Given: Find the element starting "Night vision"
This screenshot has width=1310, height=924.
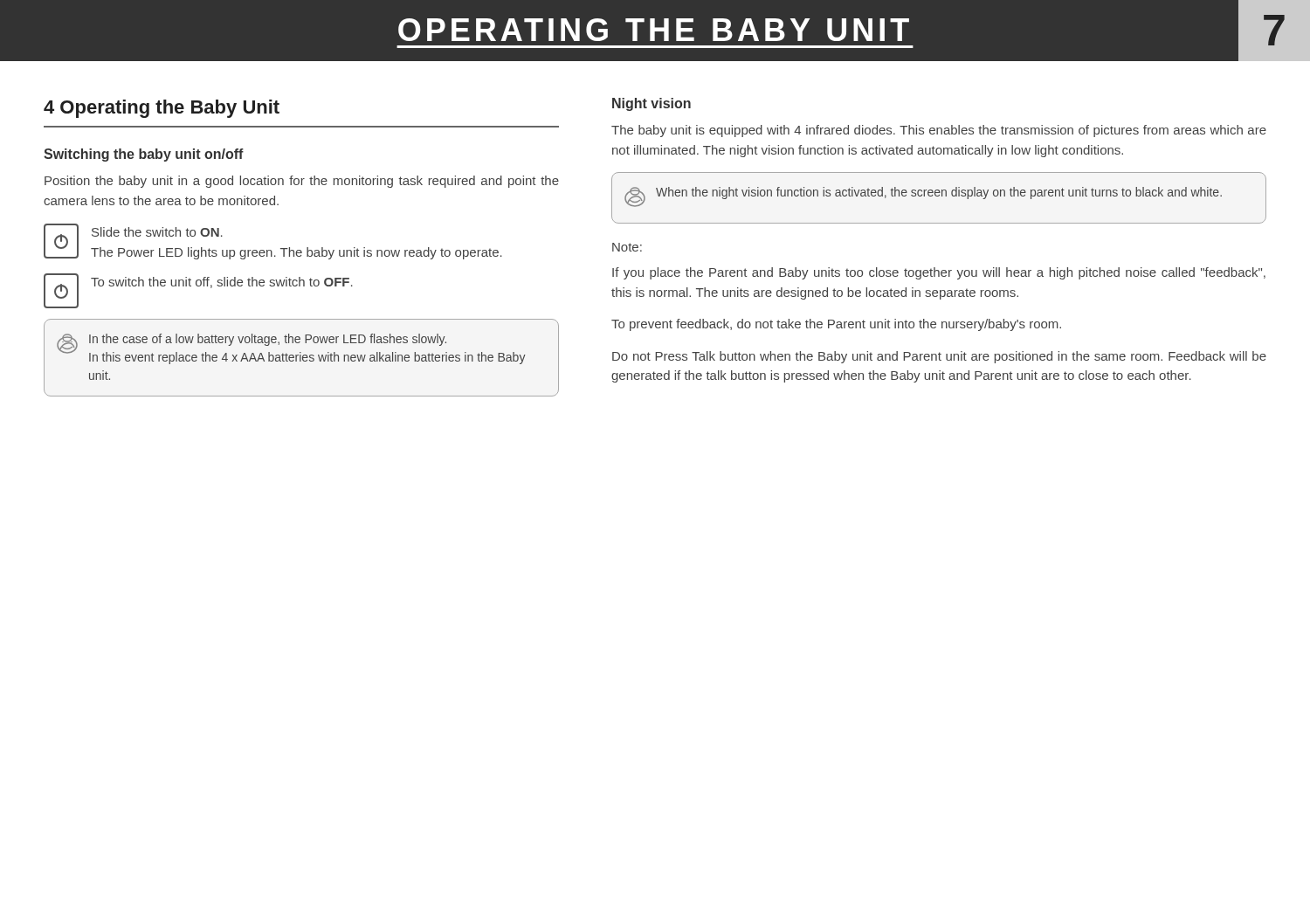Looking at the screenshot, I should pyautogui.click(x=651, y=103).
